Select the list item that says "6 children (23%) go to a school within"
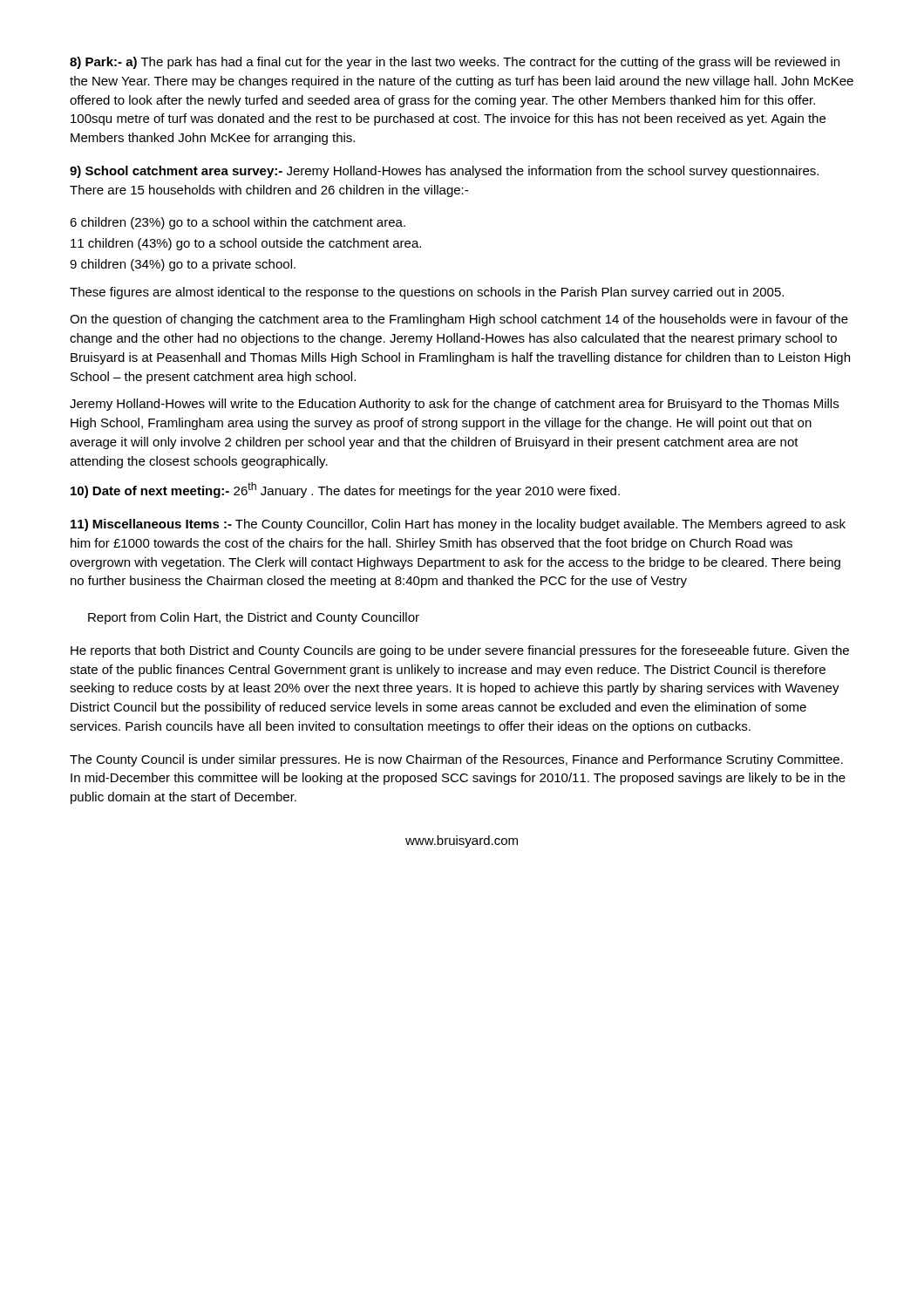The image size is (924, 1308). tap(238, 222)
